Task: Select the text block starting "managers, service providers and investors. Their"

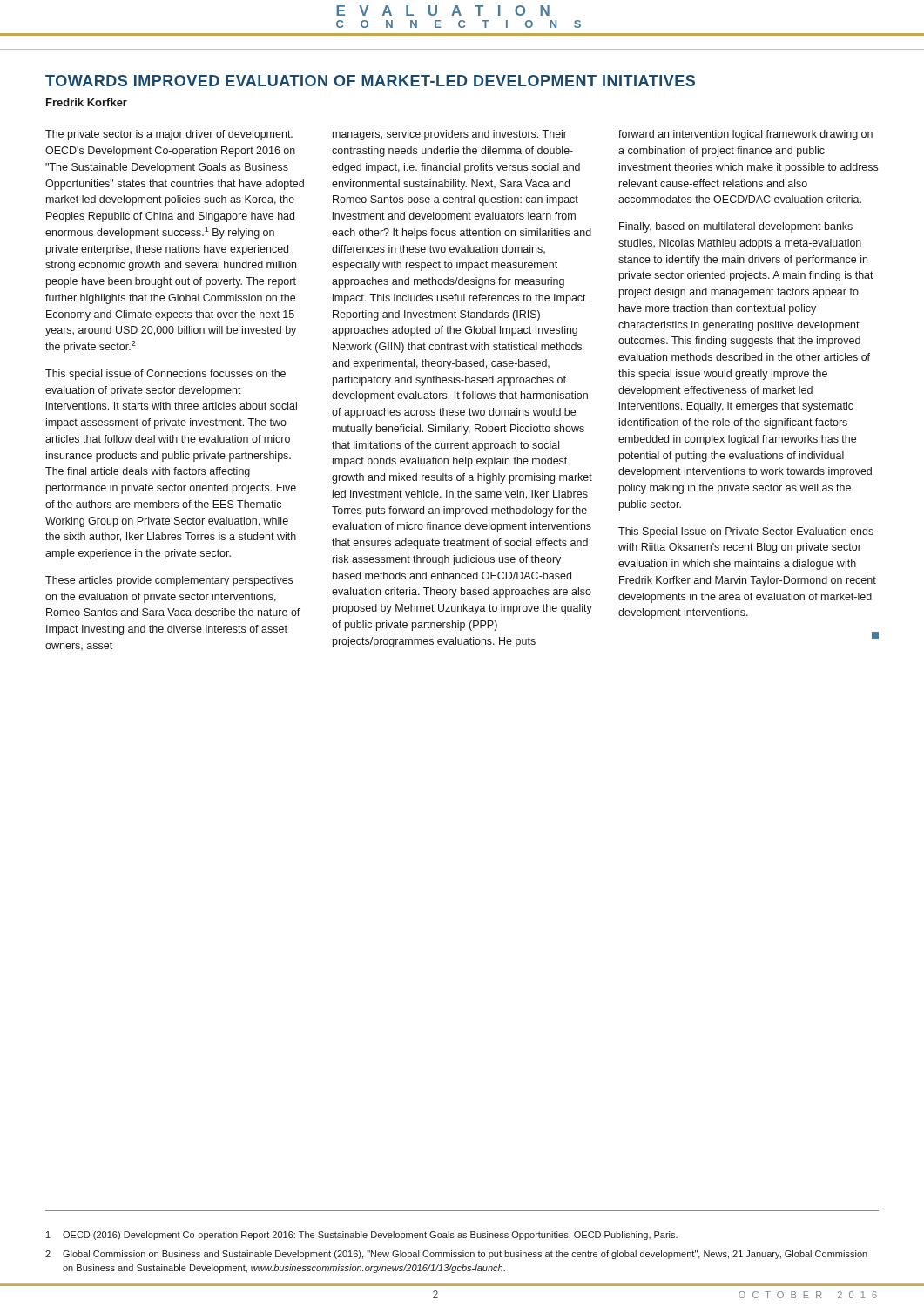Action: pyautogui.click(x=462, y=388)
